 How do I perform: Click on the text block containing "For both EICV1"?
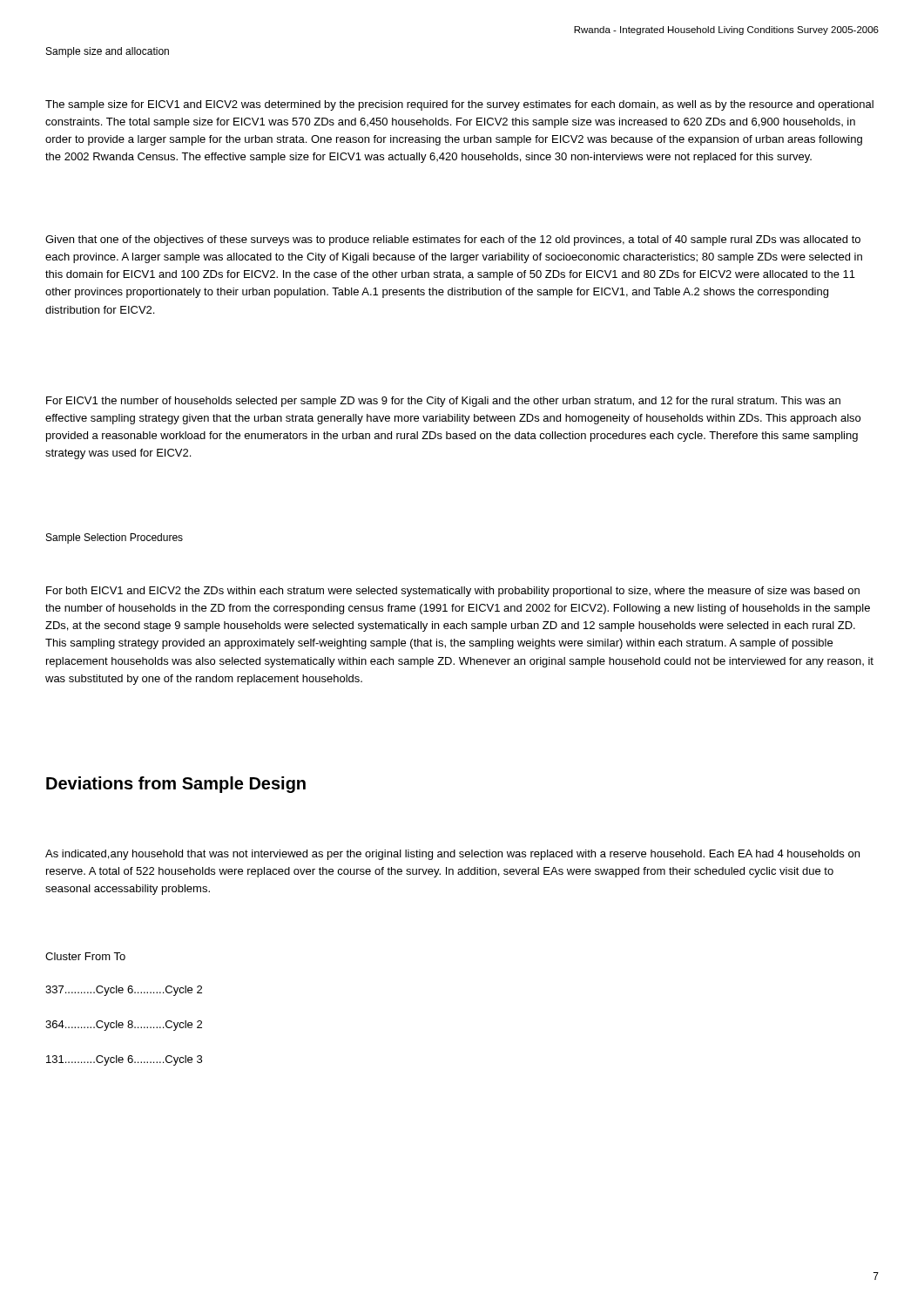[459, 634]
